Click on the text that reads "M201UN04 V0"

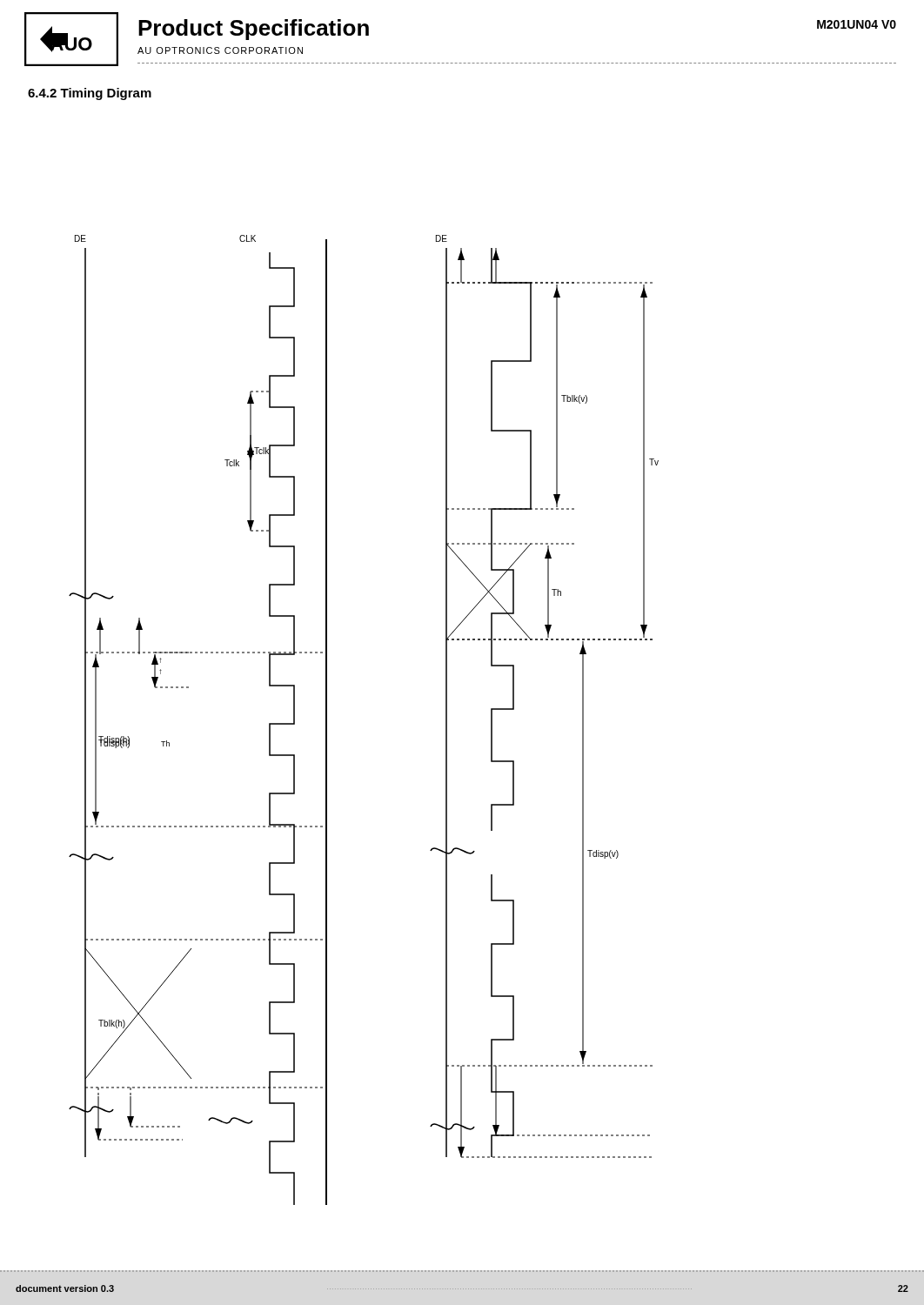856,24
